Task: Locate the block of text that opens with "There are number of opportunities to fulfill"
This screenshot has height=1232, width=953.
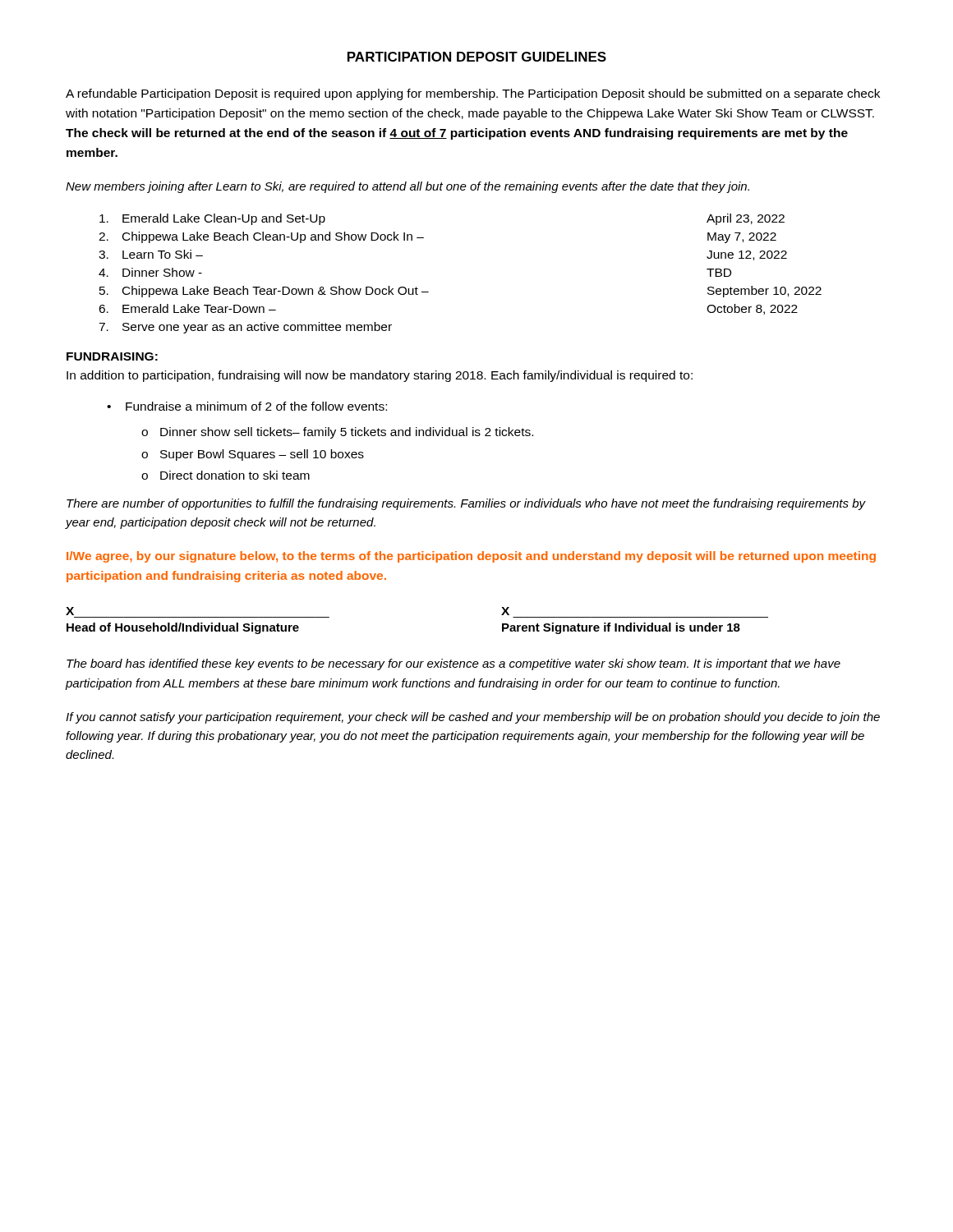Action: tap(465, 512)
